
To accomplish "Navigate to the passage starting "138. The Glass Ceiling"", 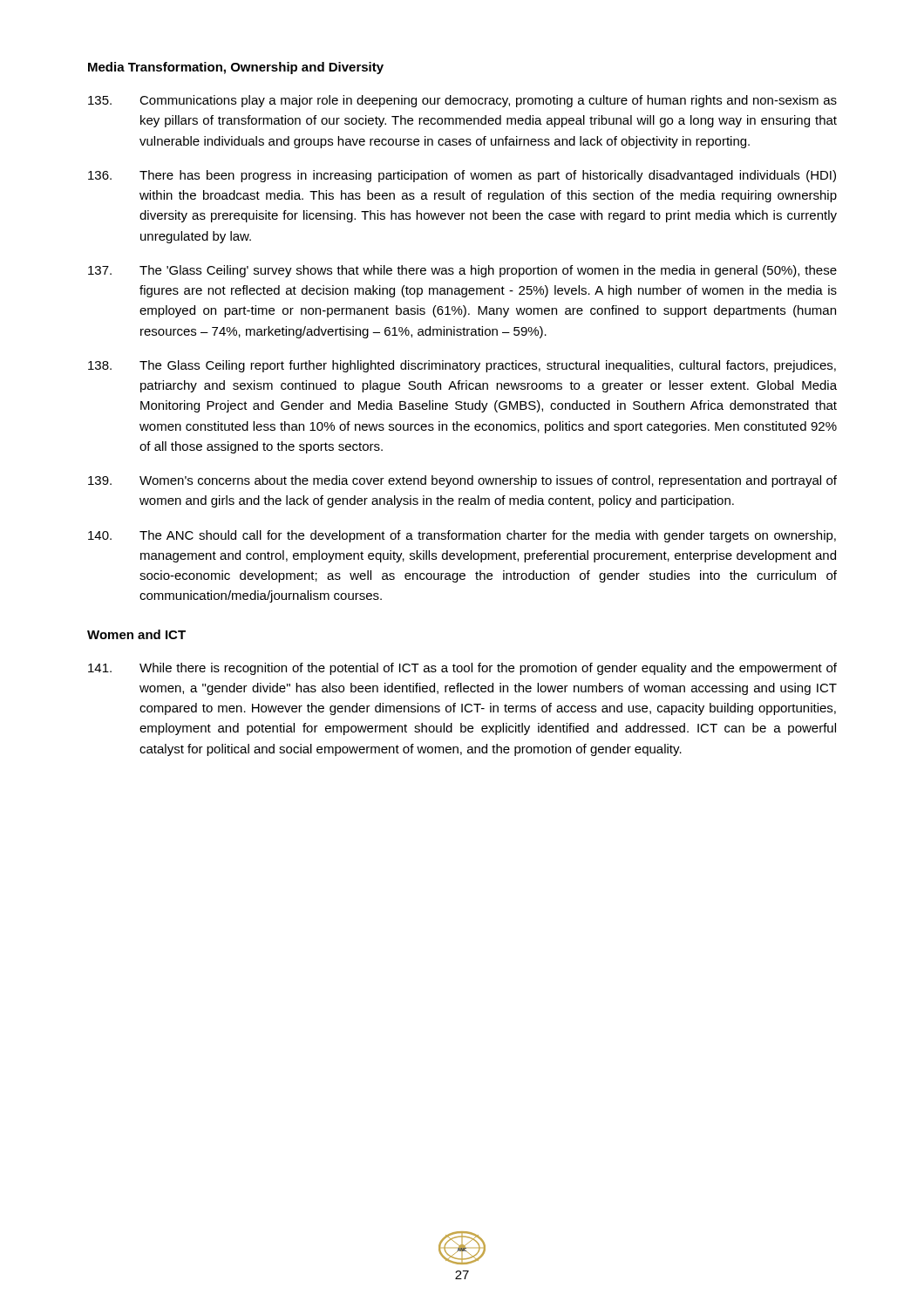I will click(x=462, y=405).
